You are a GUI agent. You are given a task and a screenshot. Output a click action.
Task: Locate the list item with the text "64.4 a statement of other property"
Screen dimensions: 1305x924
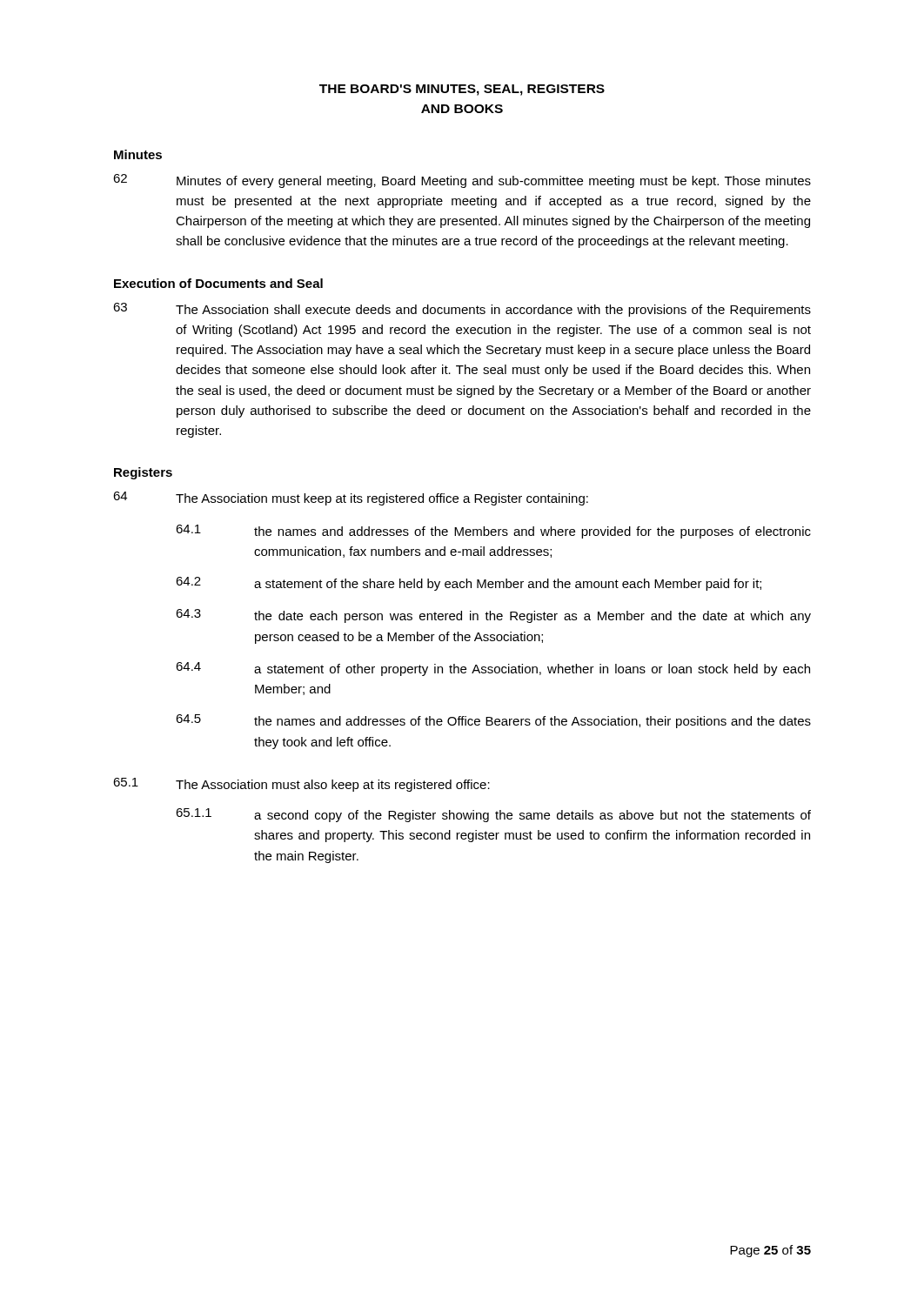pyautogui.click(x=493, y=679)
